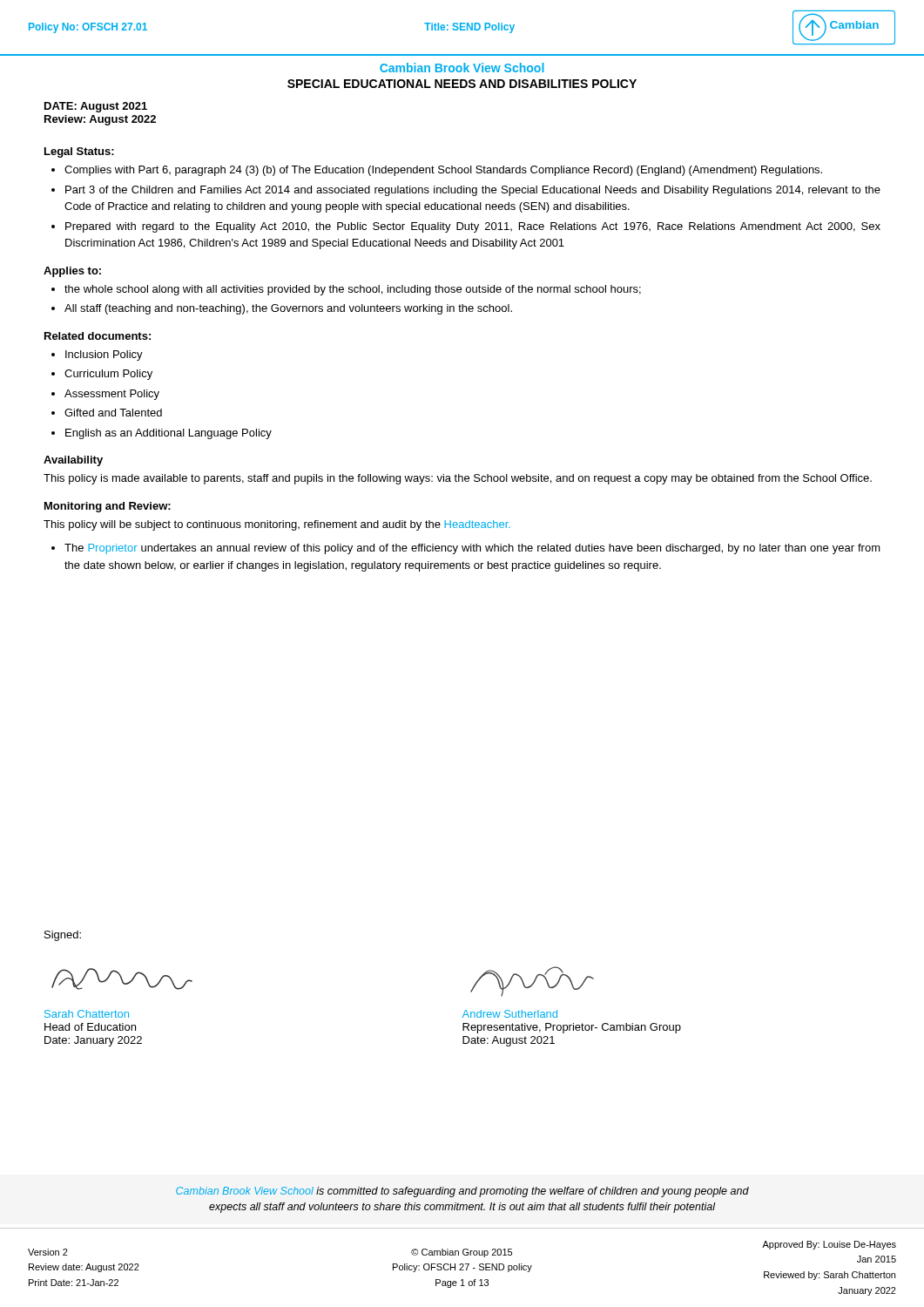Locate the list item that says "Complies with Part"

point(444,170)
